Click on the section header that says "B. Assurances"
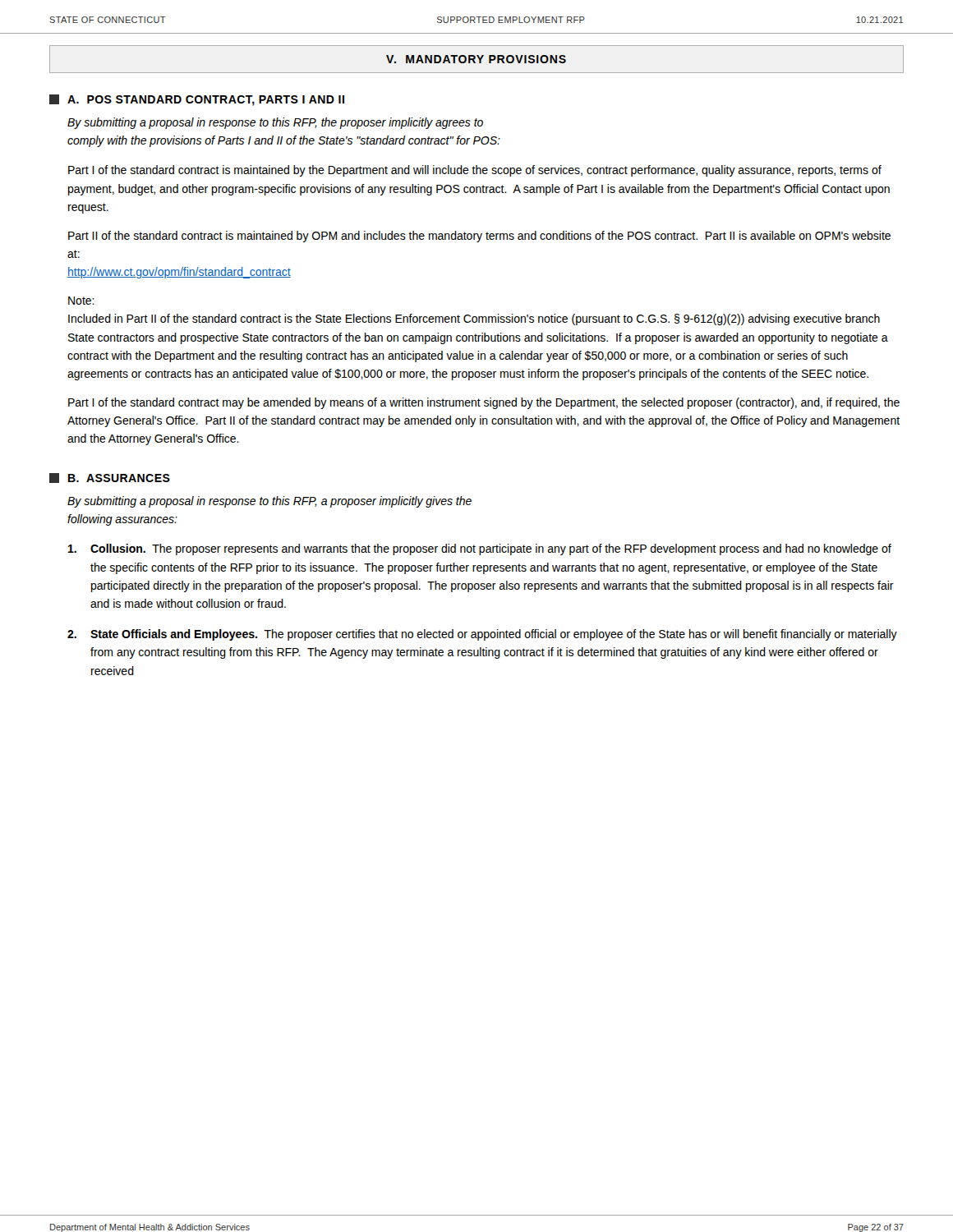953x1232 pixels. pos(119,478)
